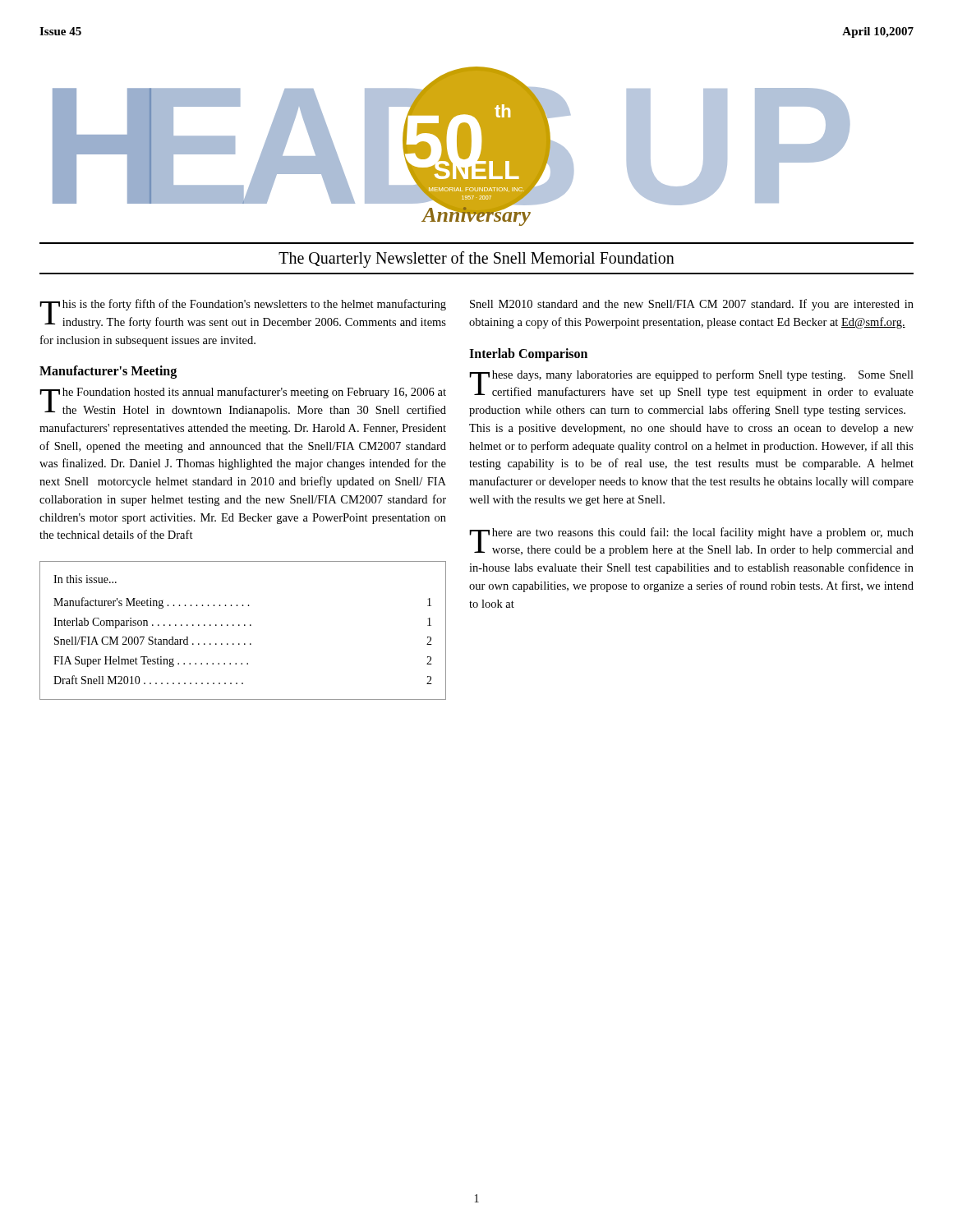Find the table that mentions "In this issue... Manufacturer's Meeting"
The height and width of the screenshot is (1232, 953).
coord(243,630)
